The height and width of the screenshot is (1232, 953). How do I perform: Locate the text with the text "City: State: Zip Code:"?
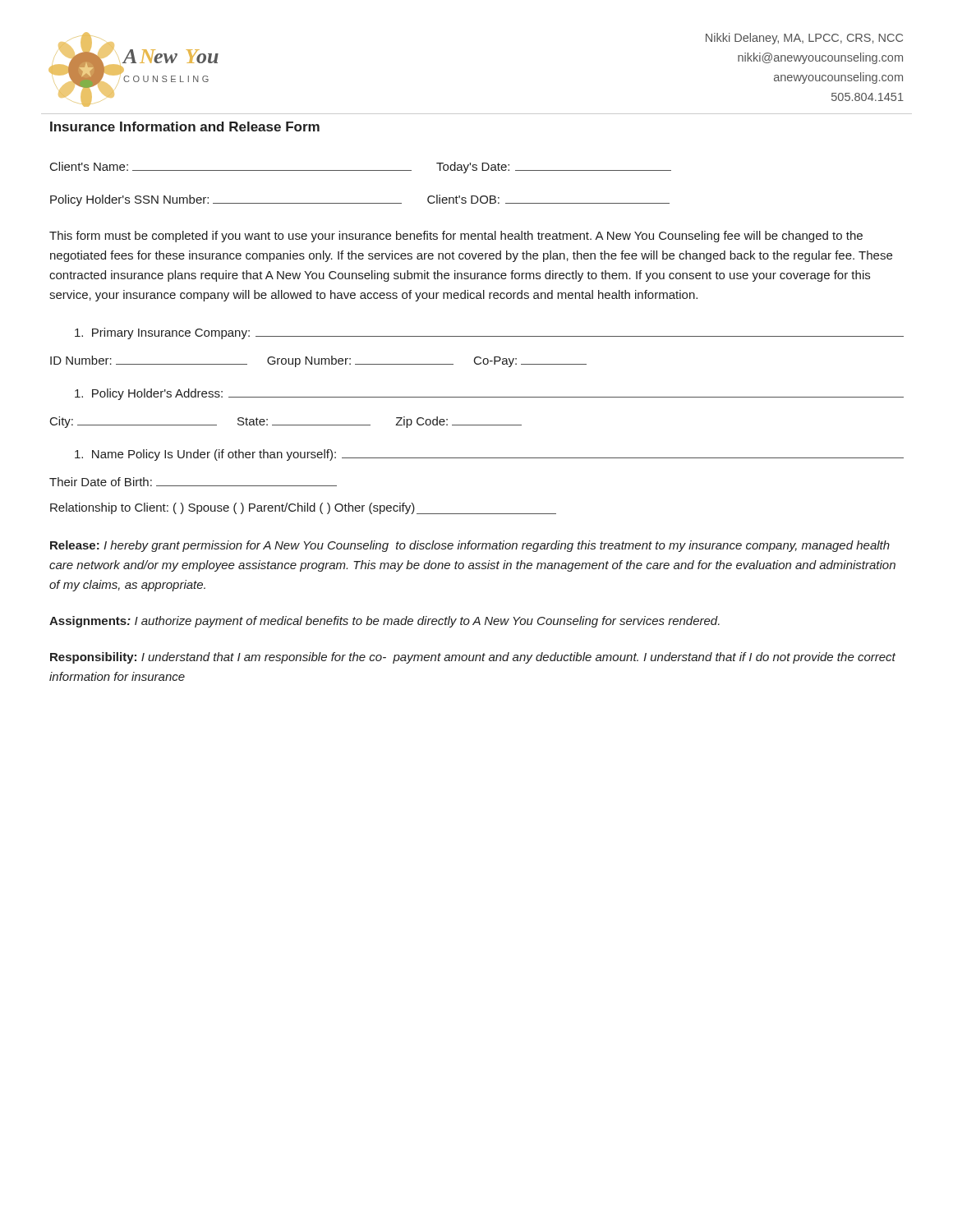click(x=286, y=420)
